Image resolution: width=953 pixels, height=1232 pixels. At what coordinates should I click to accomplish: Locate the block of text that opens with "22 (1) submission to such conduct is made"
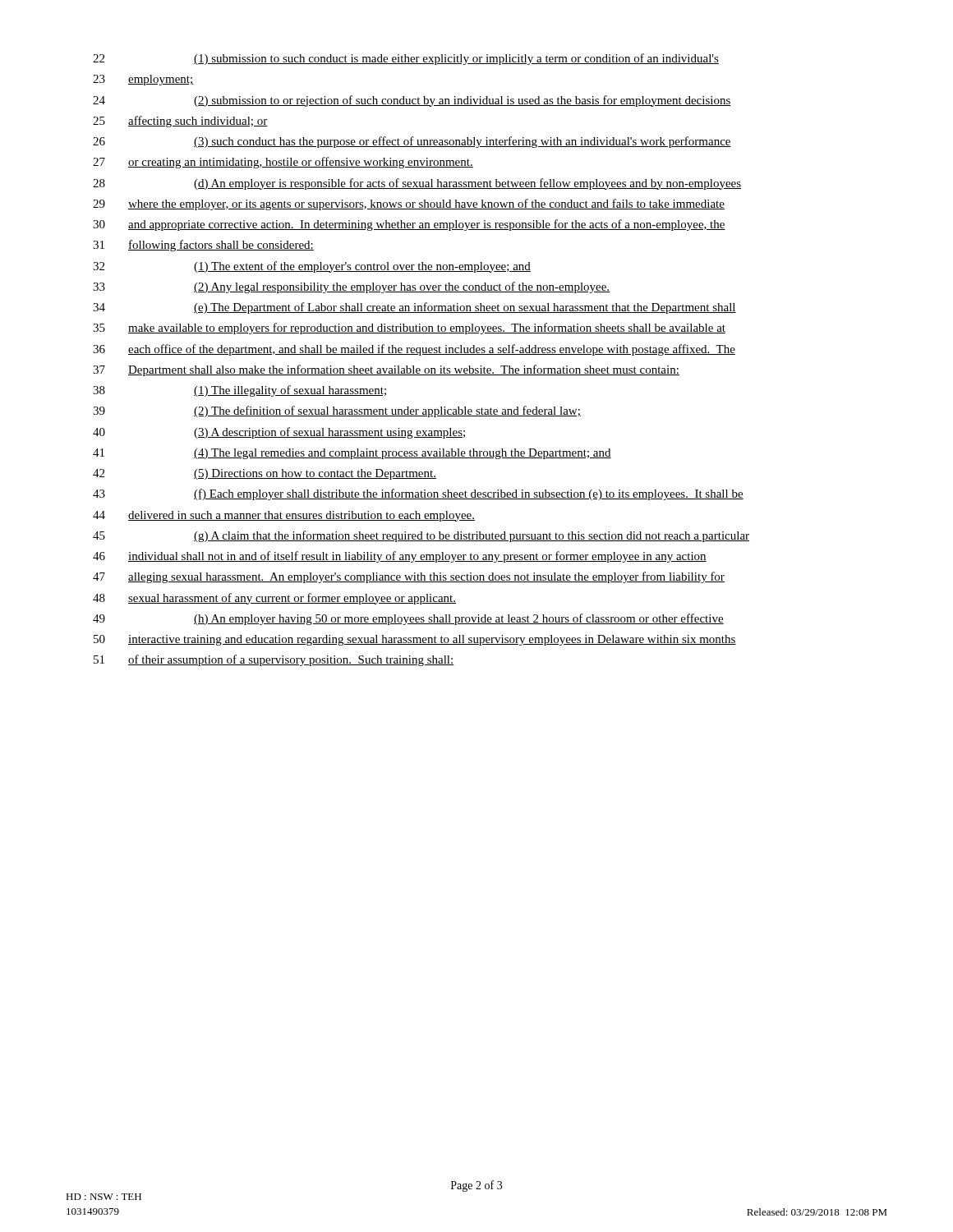[x=476, y=59]
